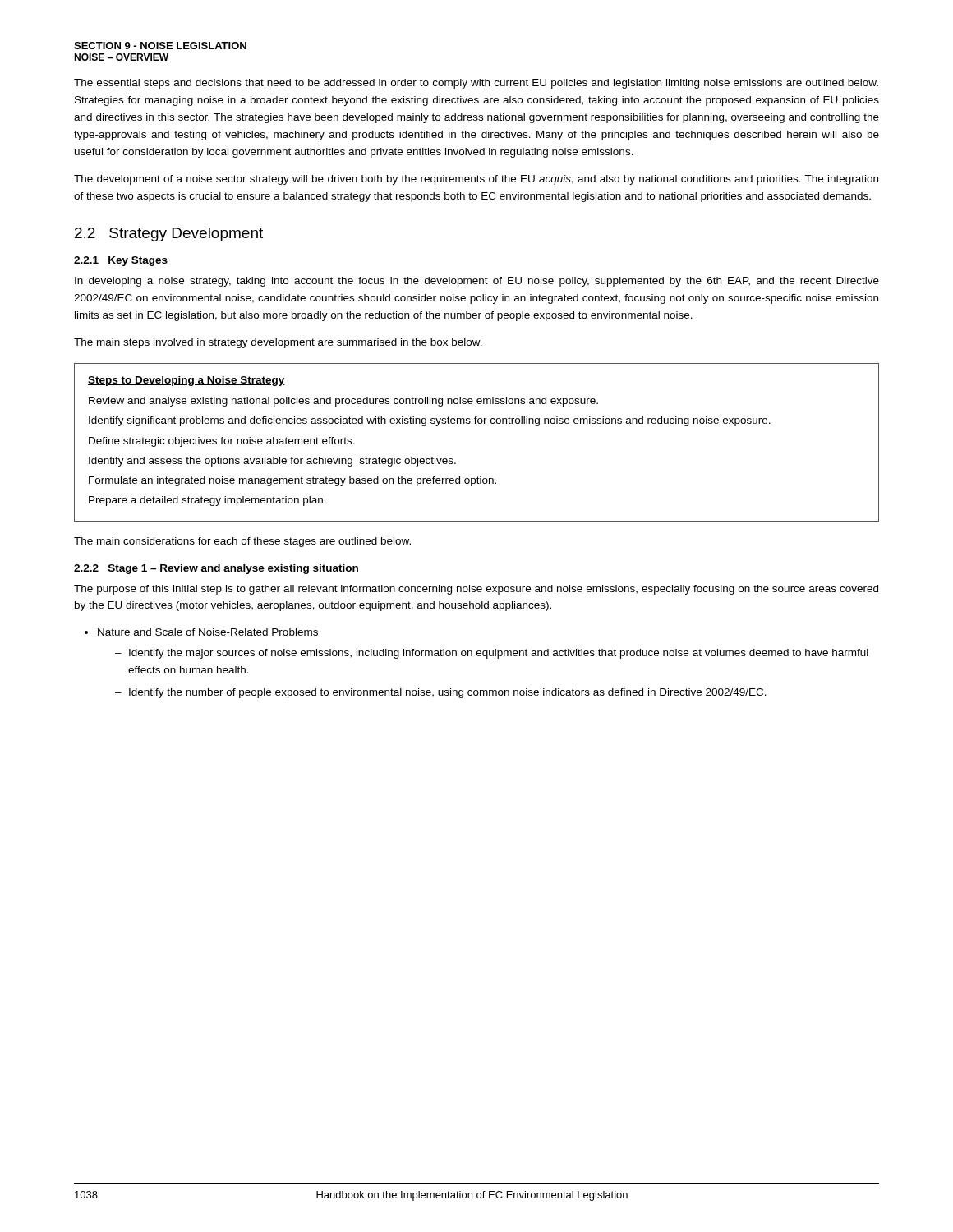
Task: Select the block starting "The purpose of"
Action: [x=476, y=597]
